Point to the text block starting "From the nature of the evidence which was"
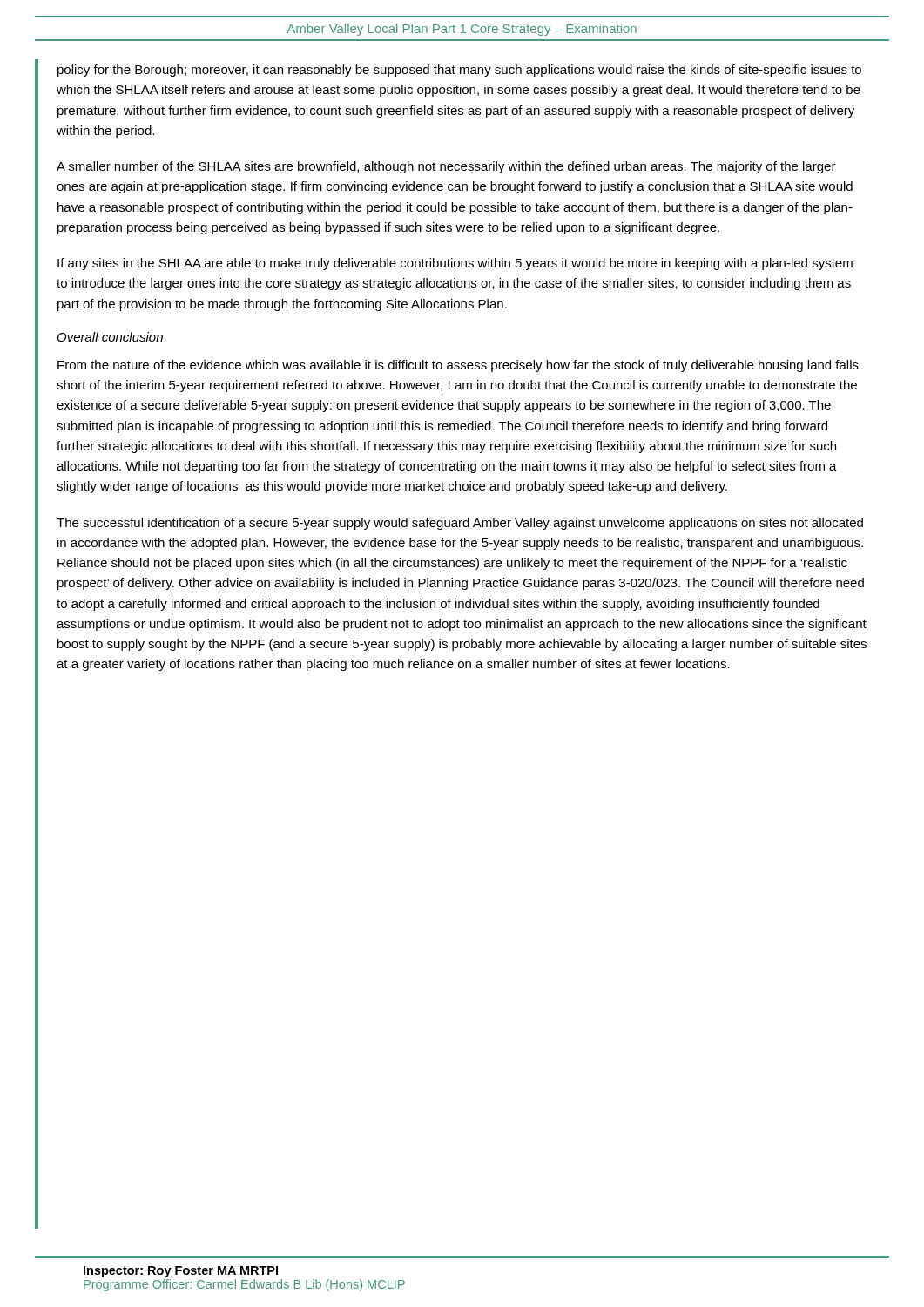The image size is (924, 1307). click(458, 425)
